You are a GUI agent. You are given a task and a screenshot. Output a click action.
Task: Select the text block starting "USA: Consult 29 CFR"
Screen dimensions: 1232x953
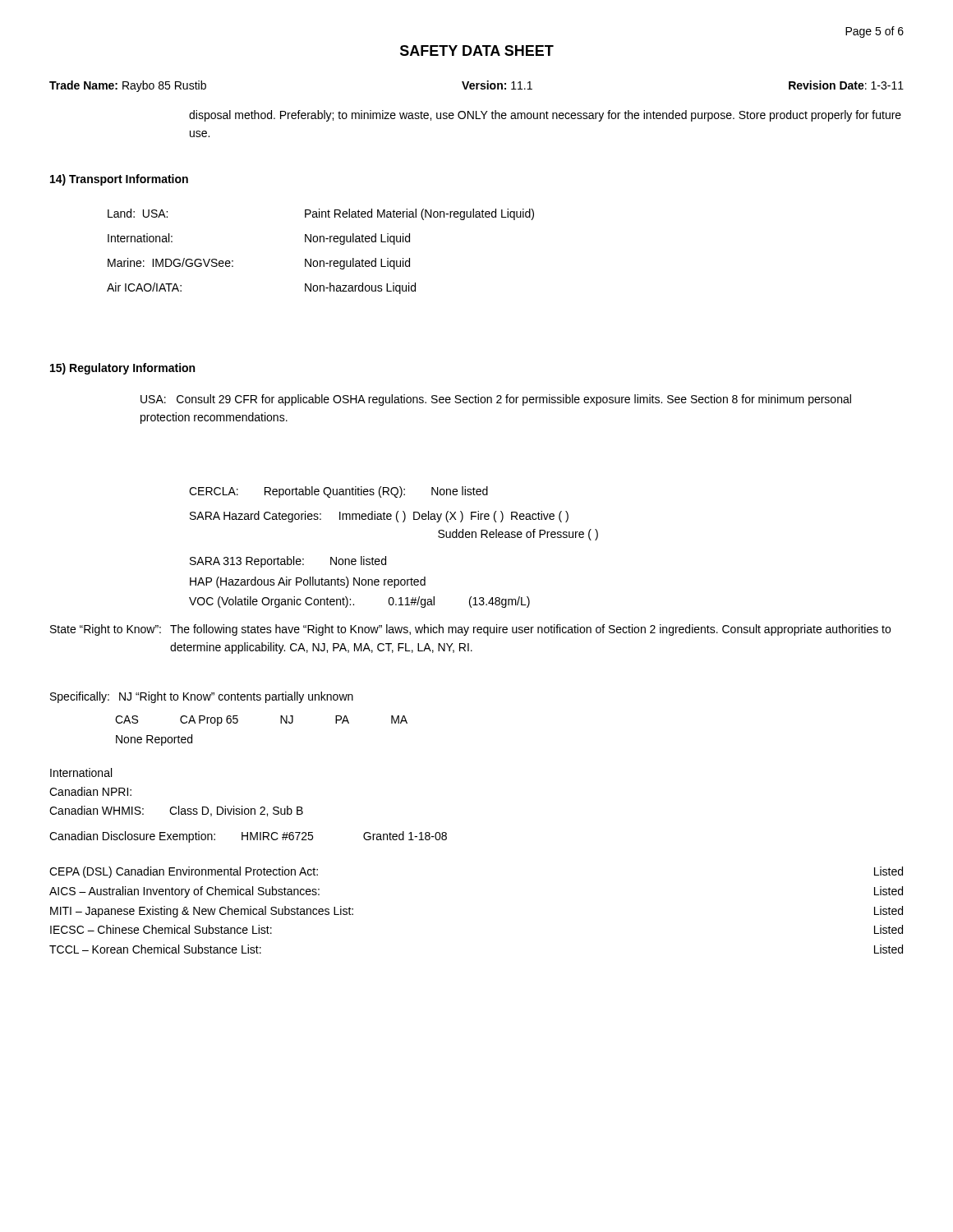pyautogui.click(x=496, y=408)
